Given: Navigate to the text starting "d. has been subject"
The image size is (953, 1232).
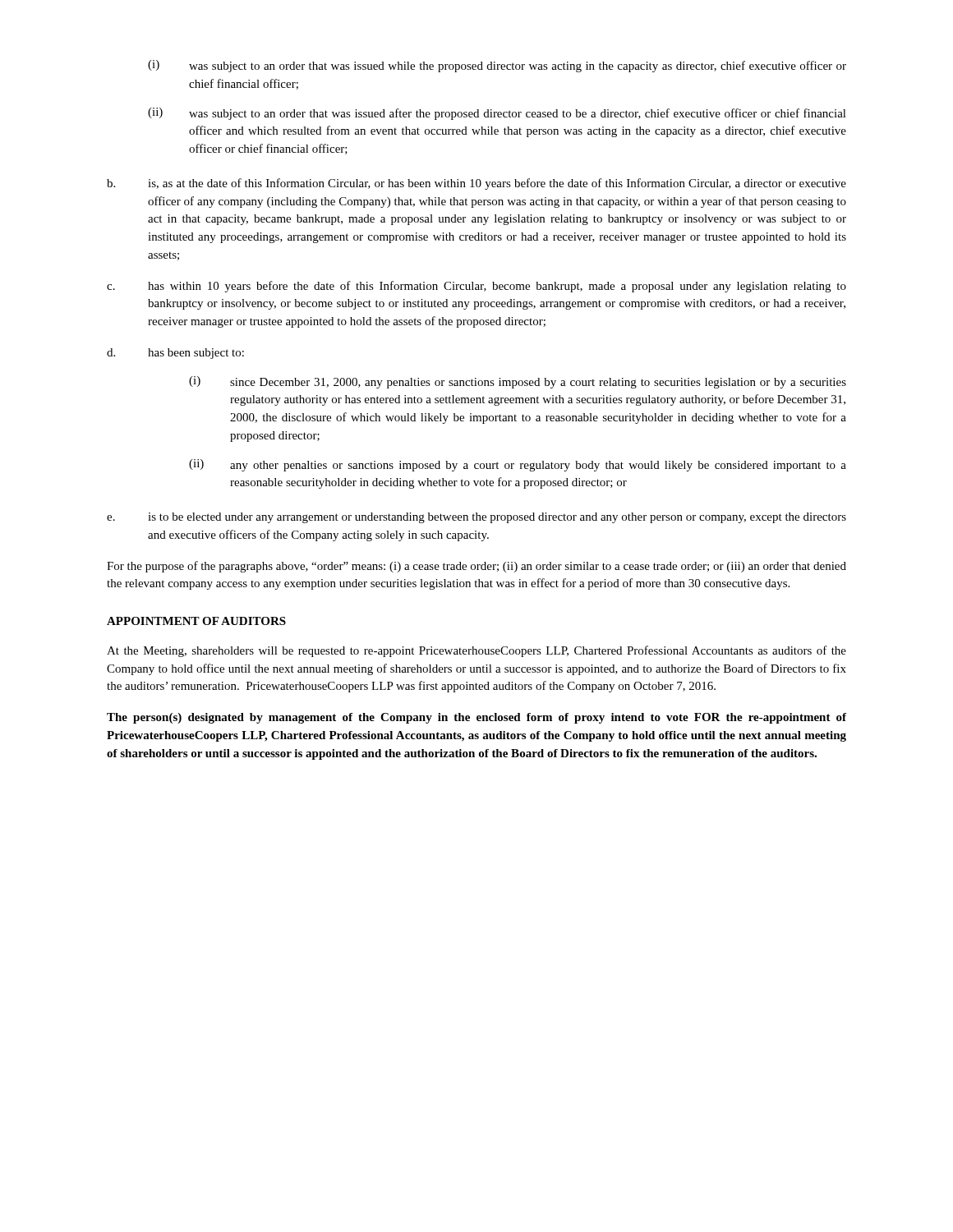Looking at the screenshot, I should click(x=175, y=354).
